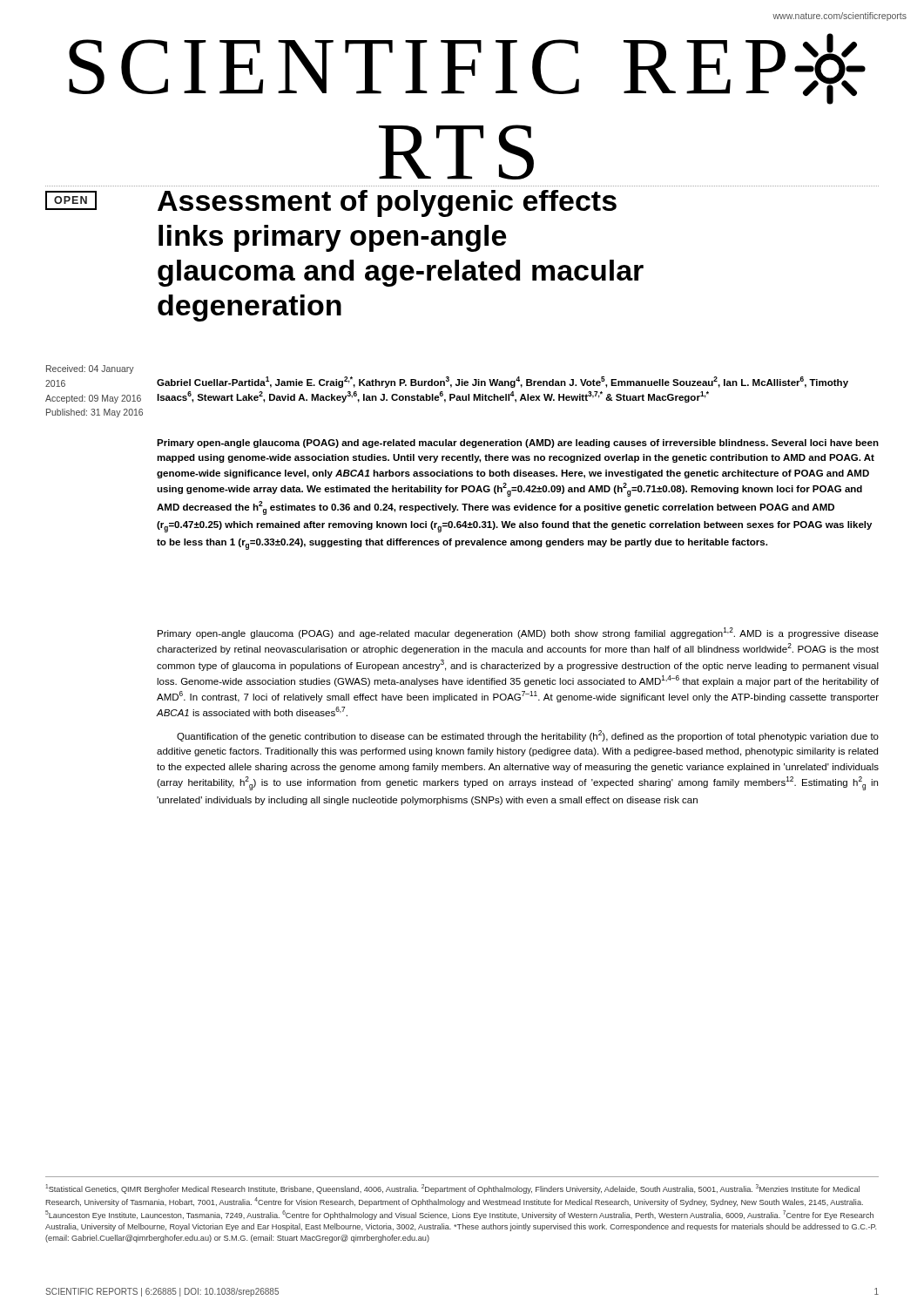Find the logo
Viewport: 924px width, 1307px height.
(462, 108)
